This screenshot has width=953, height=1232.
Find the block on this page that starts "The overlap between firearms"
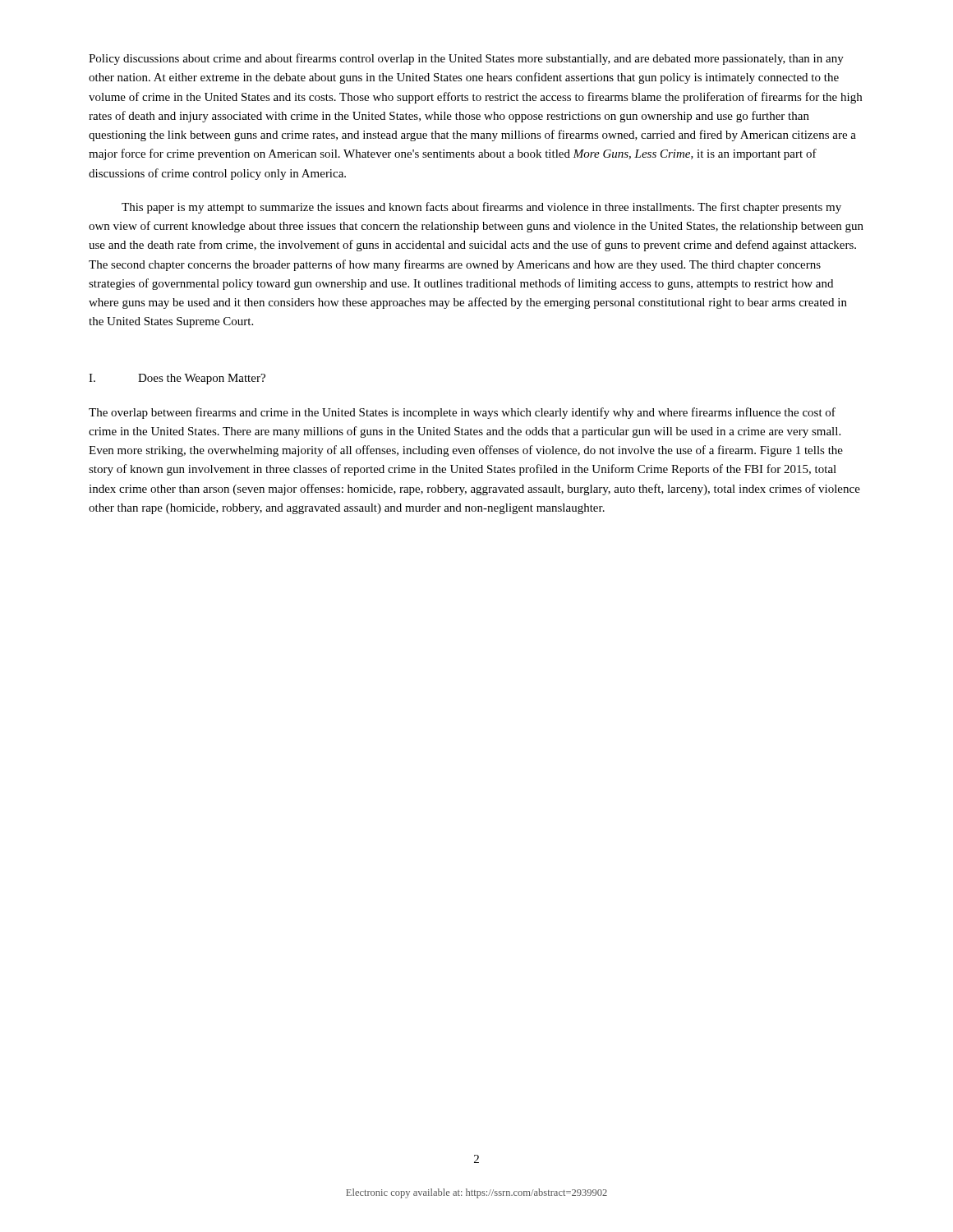coord(476,460)
